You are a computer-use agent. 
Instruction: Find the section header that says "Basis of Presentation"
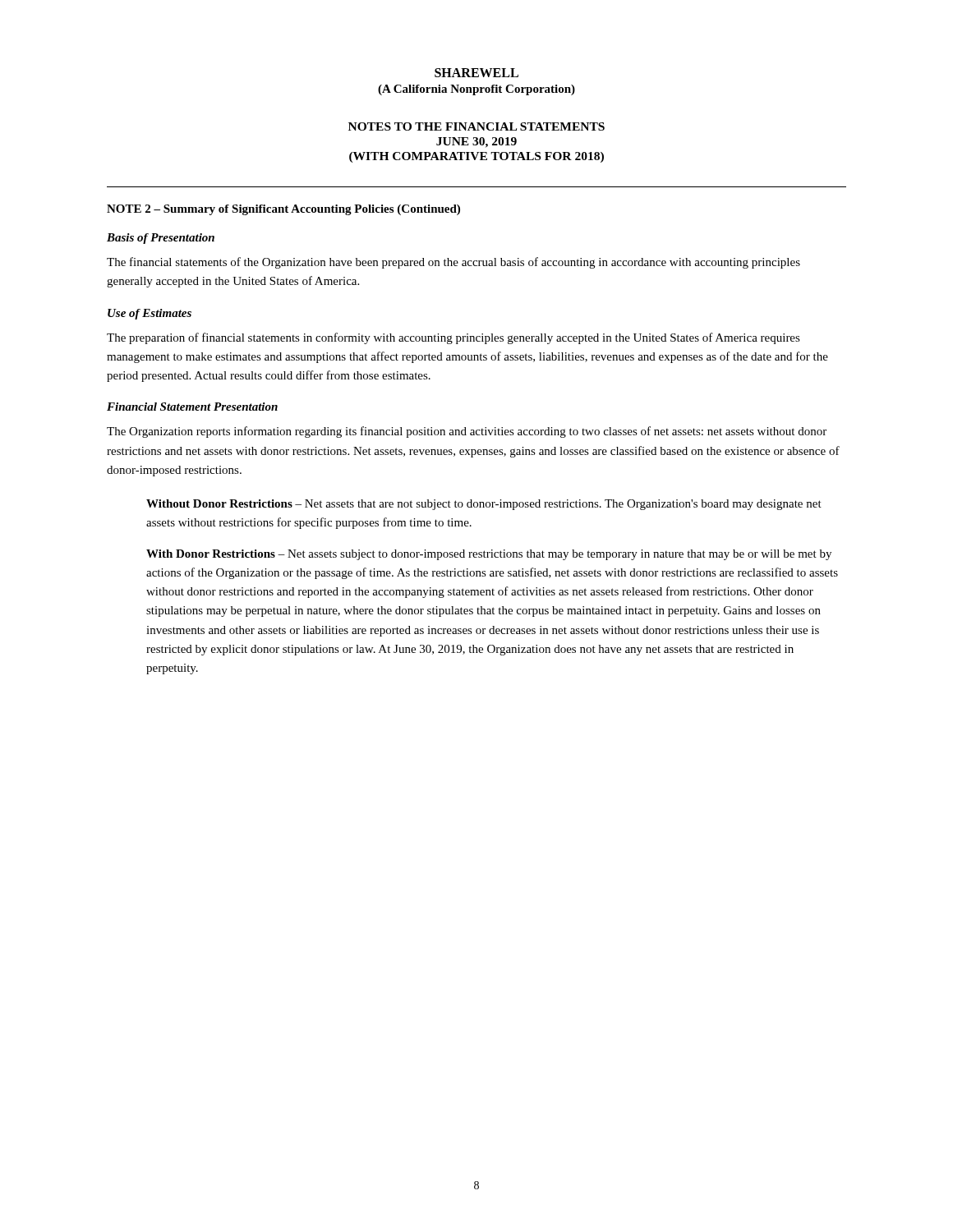(161, 237)
